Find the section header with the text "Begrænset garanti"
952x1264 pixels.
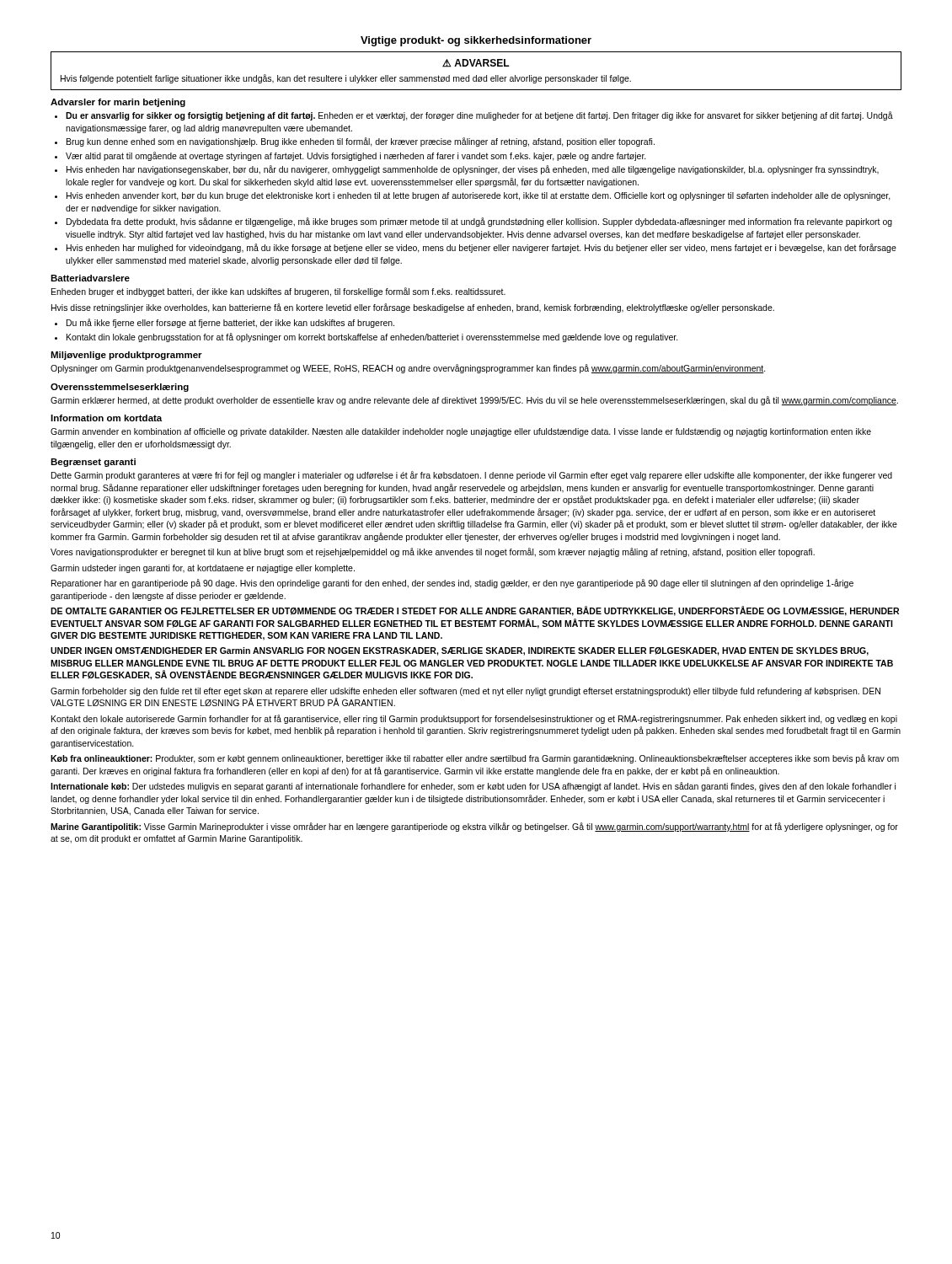[x=93, y=462]
